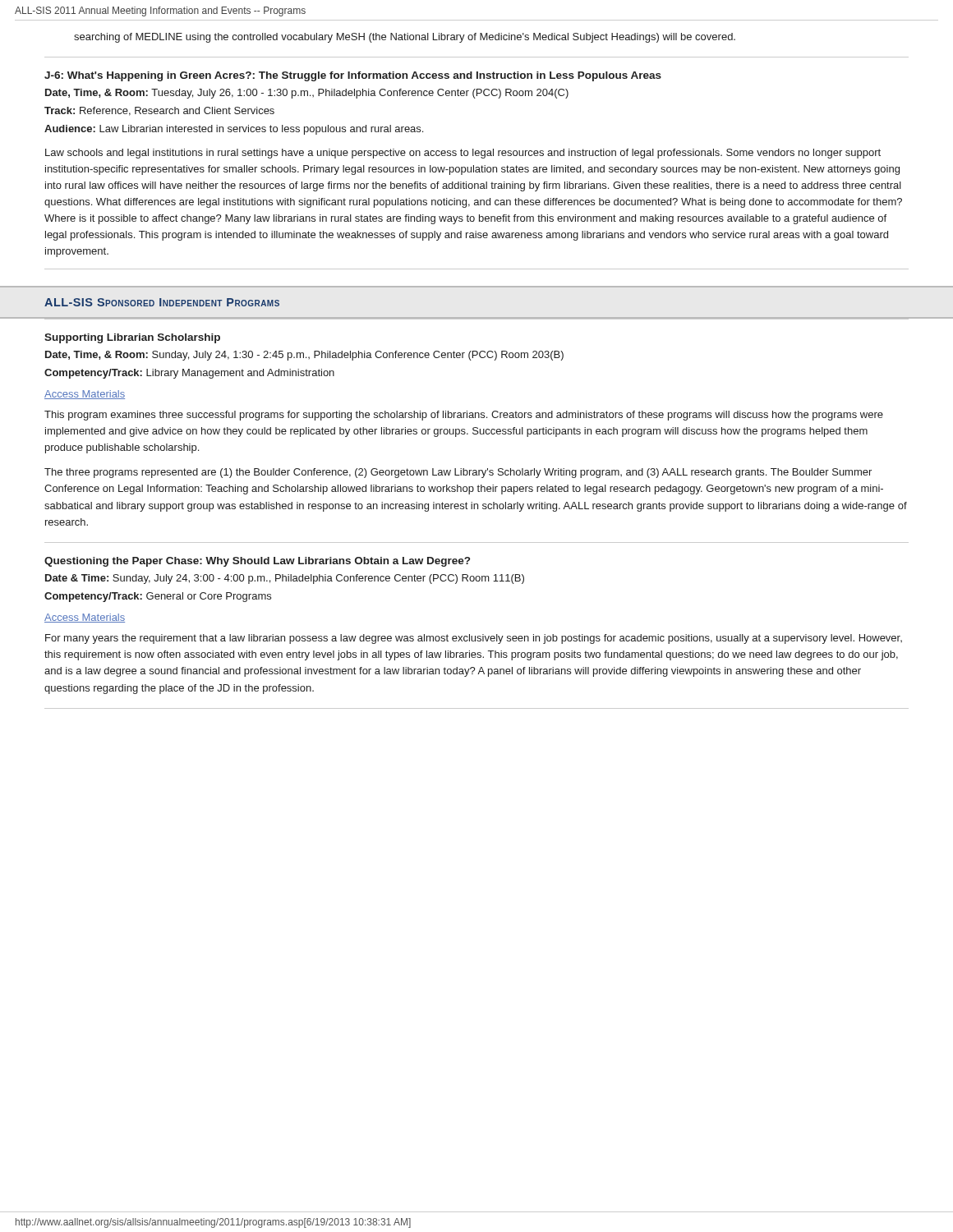Find the text block containing "This program examines three successful programs"

click(464, 431)
